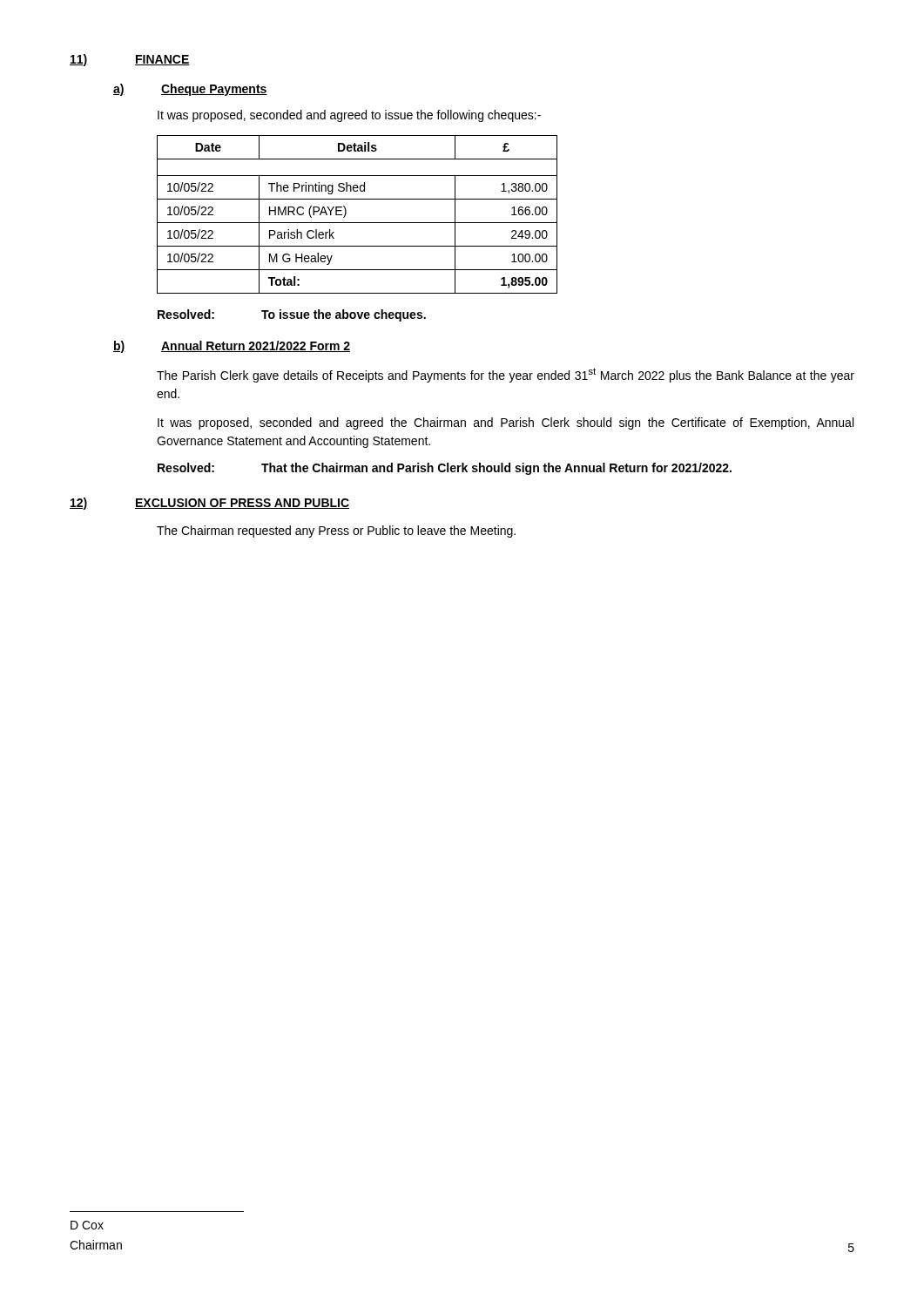
Task: Point to the element starting "Resolved: To issue the above"
Action: 292,315
